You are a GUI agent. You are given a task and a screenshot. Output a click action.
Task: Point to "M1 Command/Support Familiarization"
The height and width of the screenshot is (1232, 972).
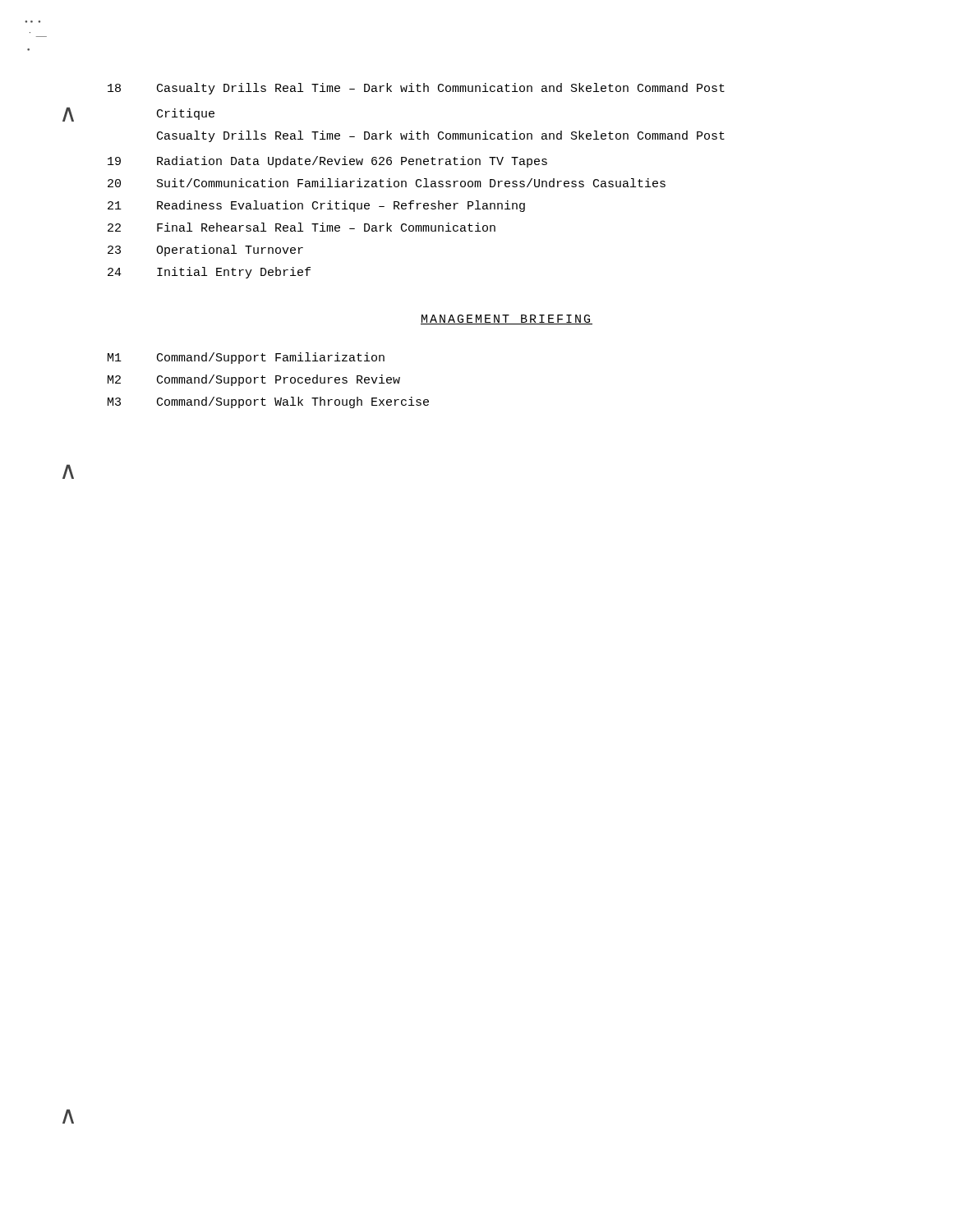246,358
